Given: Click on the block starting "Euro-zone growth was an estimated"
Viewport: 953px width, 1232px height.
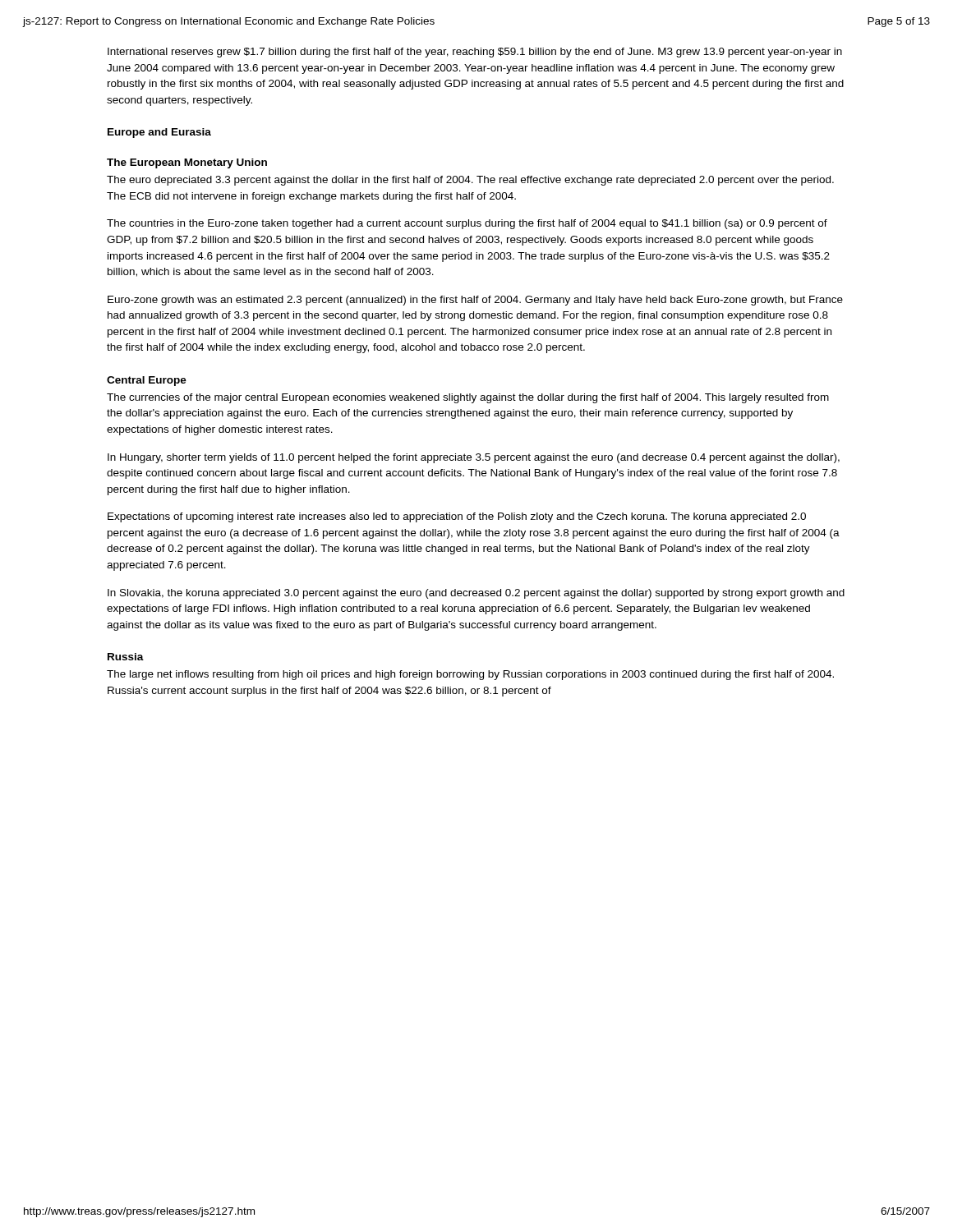Looking at the screenshot, I should click(x=475, y=323).
